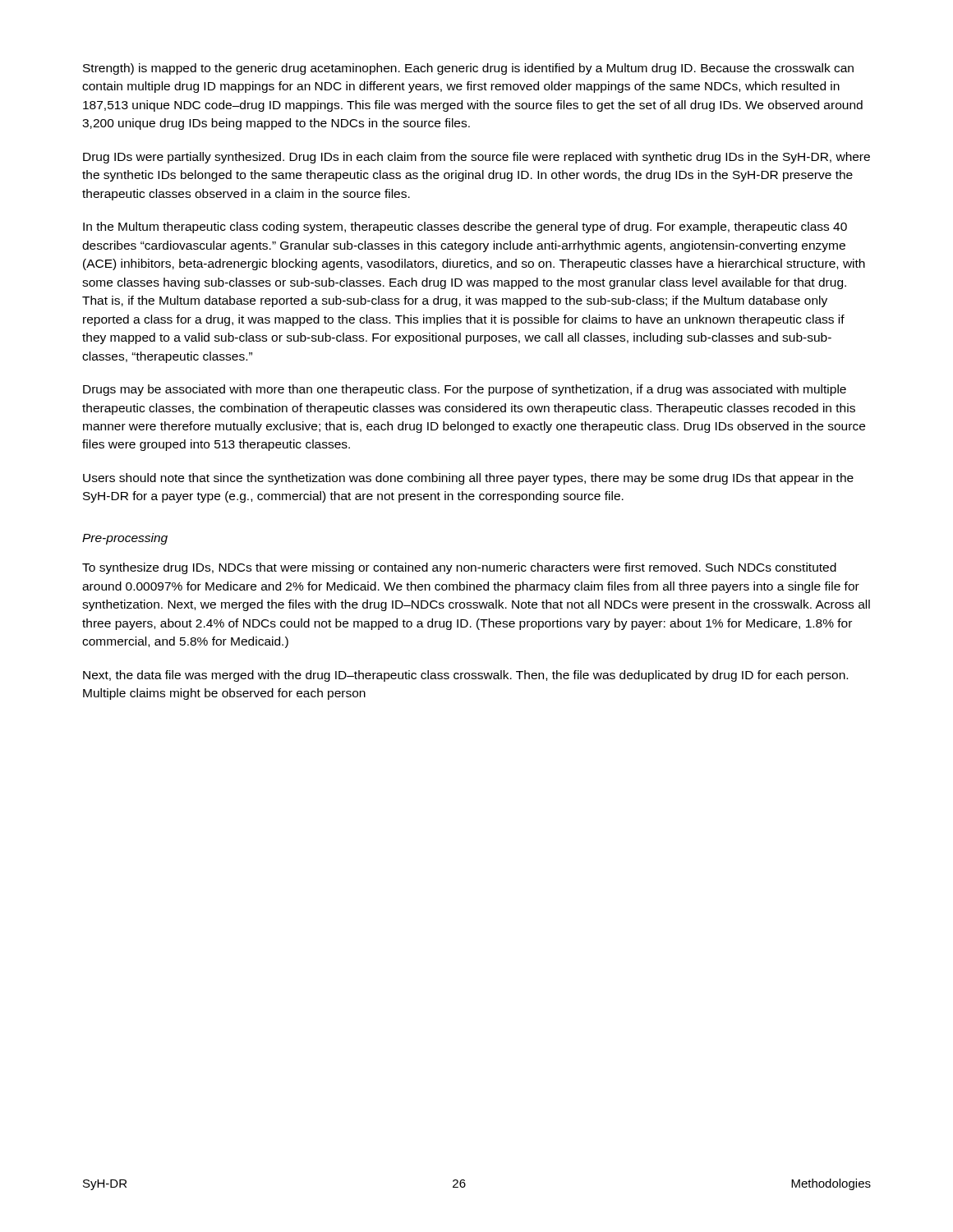
Task: Find the block on this page that starts "Strength) is mapped to the"
Action: point(473,95)
